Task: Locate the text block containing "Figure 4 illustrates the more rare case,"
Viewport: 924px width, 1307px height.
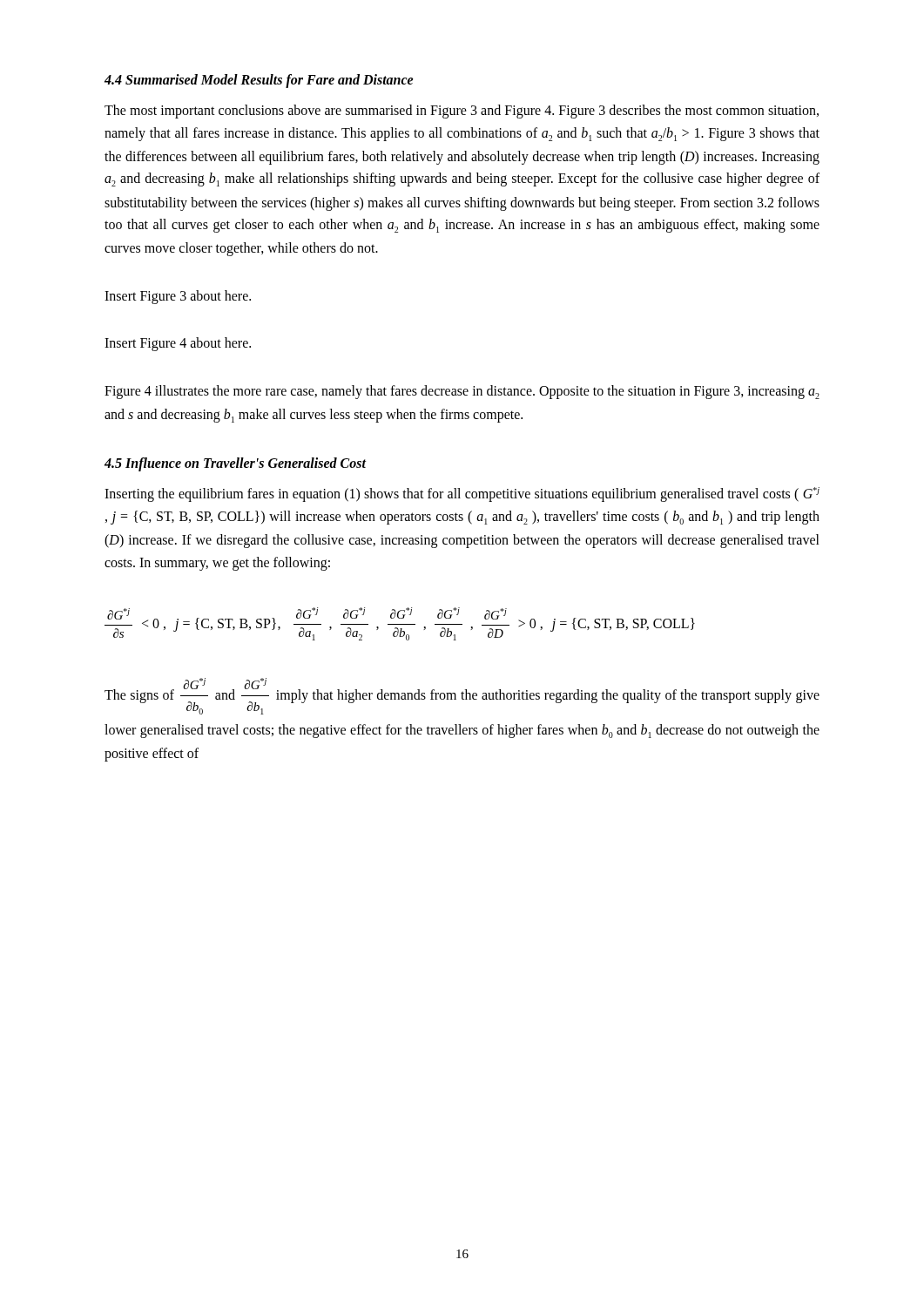Action: pyautogui.click(x=462, y=404)
